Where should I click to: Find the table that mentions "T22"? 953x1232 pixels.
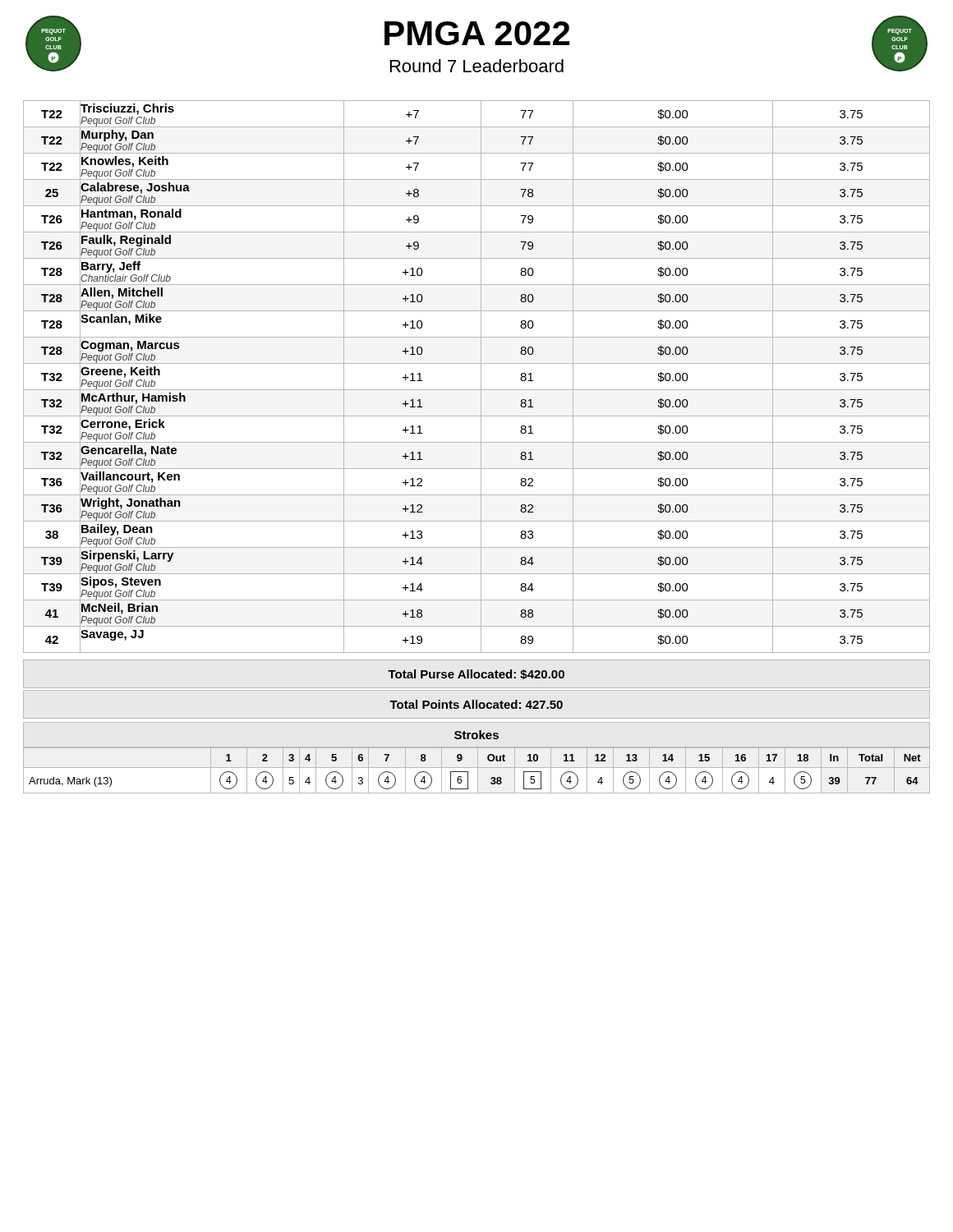pyautogui.click(x=476, y=369)
